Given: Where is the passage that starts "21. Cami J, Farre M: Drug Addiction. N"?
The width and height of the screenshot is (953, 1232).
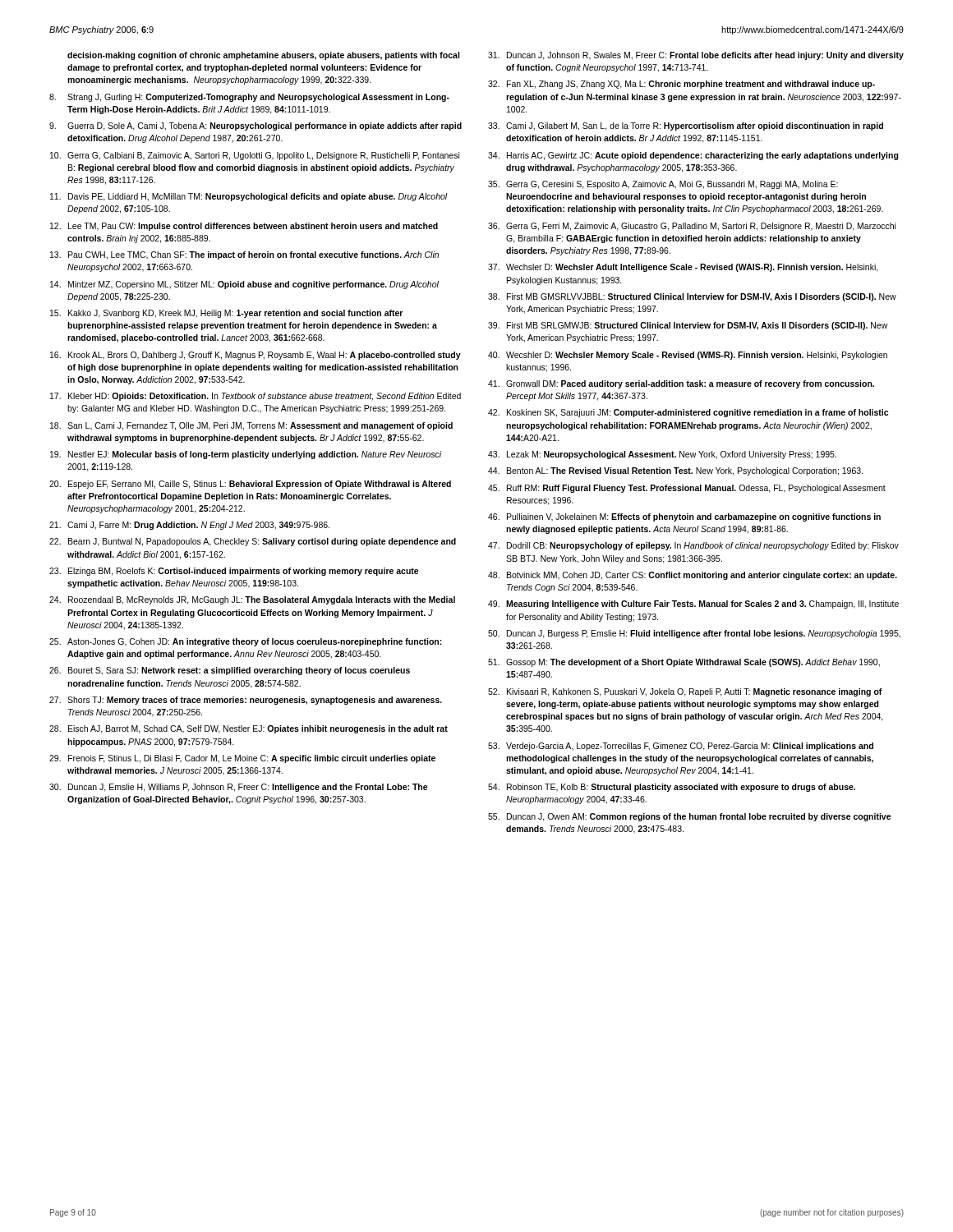Looking at the screenshot, I should (x=257, y=526).
